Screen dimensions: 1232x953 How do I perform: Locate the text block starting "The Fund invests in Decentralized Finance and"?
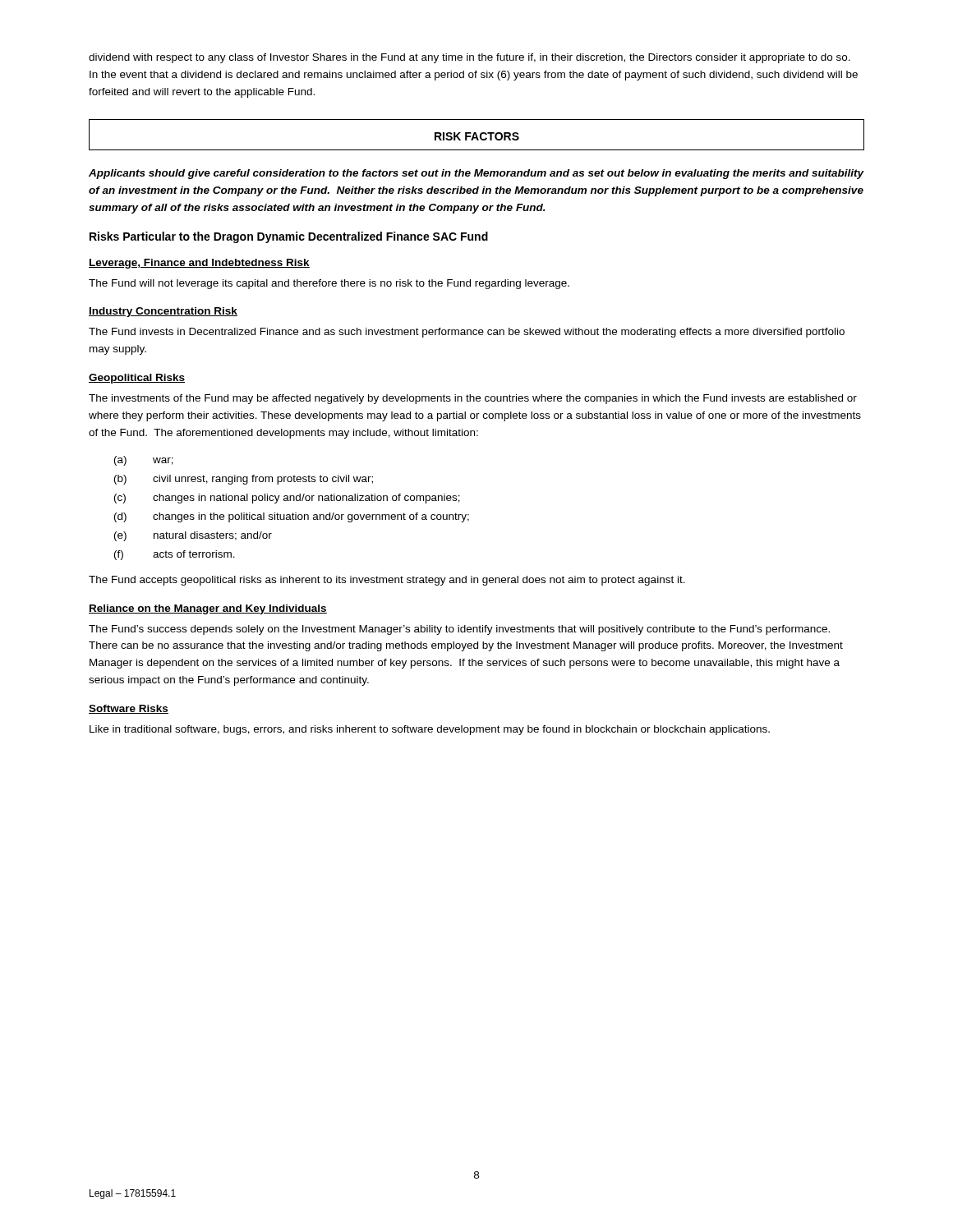coord(467,340)
